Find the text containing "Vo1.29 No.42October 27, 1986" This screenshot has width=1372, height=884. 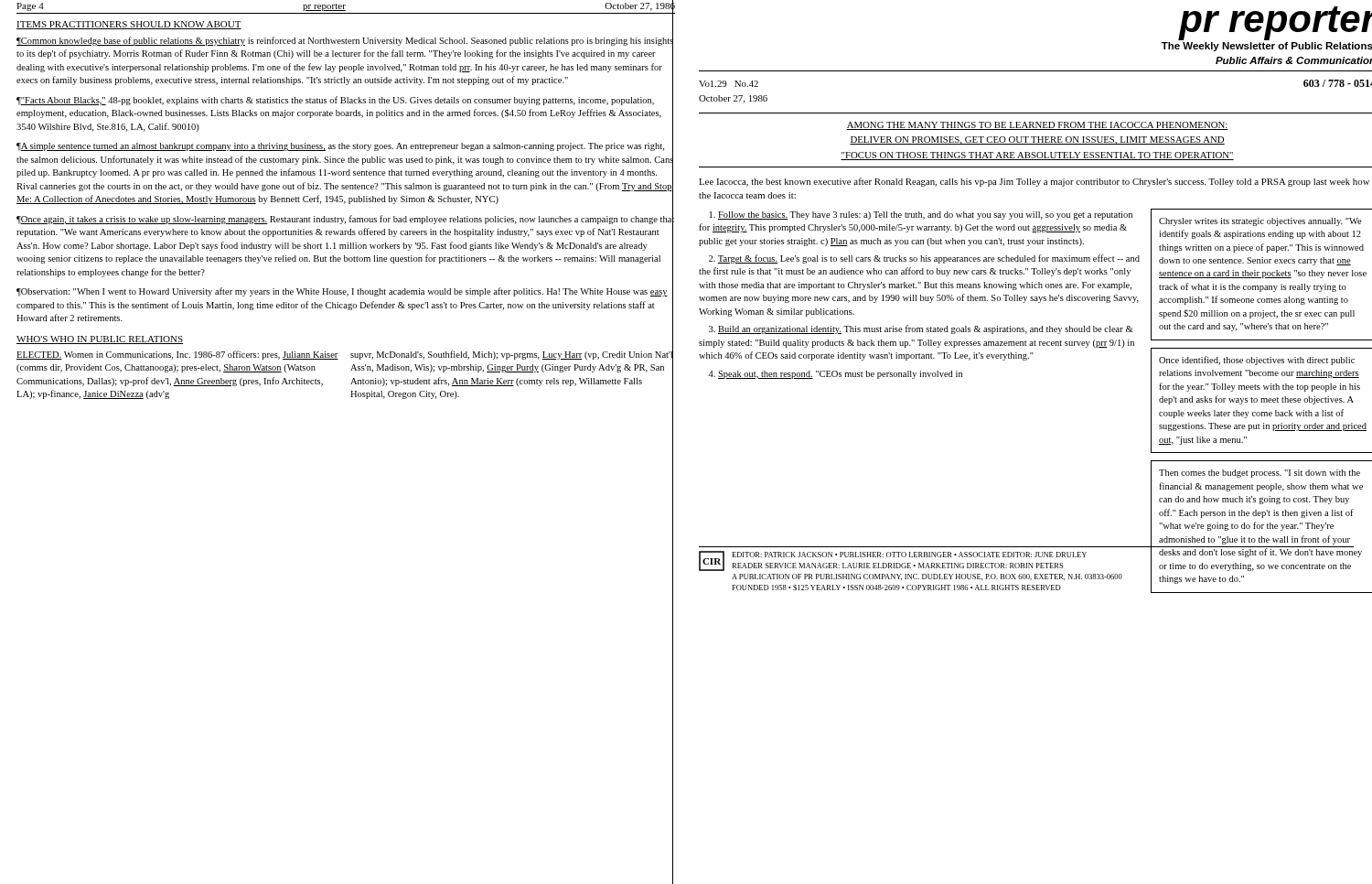tap(733, 91)
